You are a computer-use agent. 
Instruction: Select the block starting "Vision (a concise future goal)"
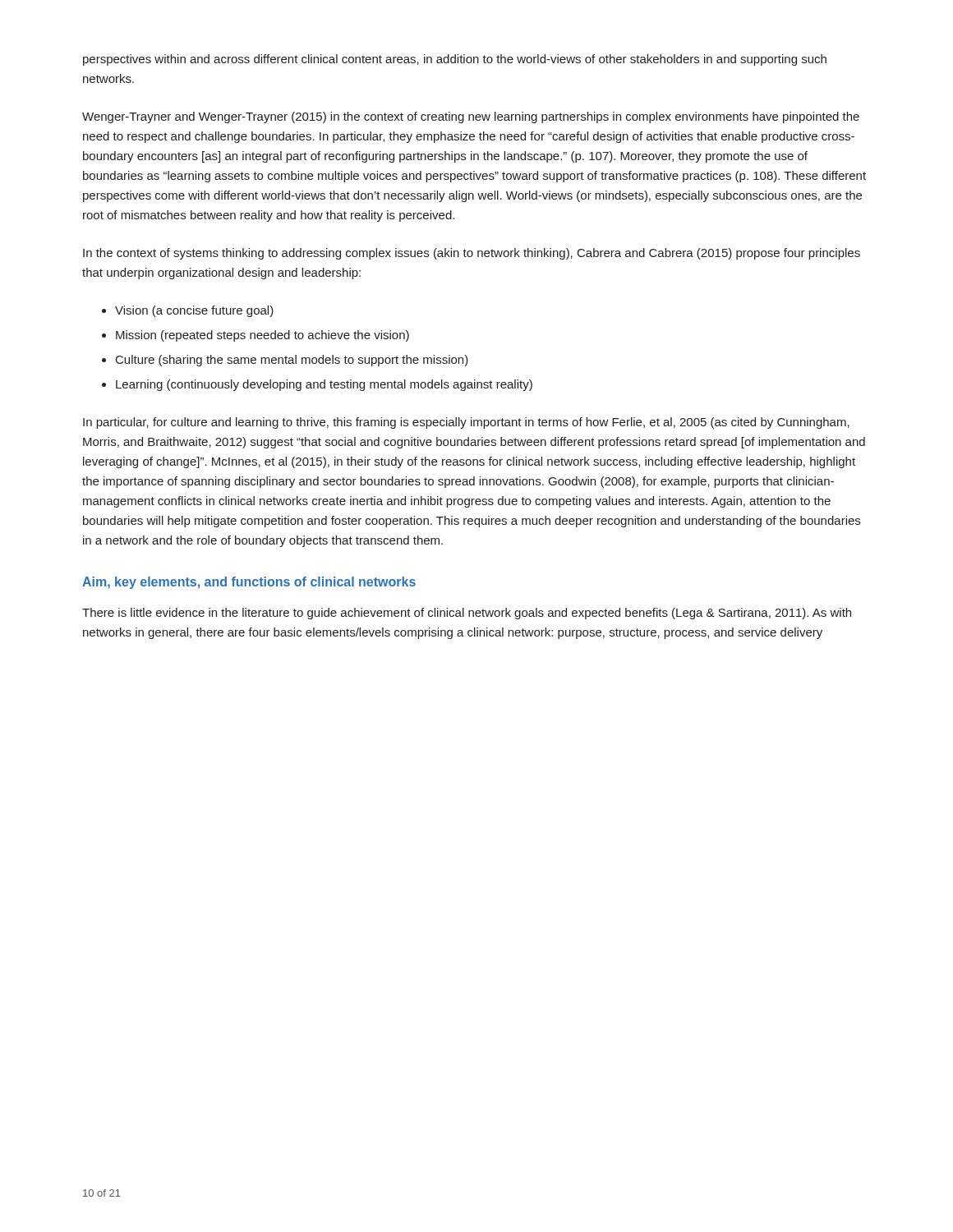click(x=194, y=310)
